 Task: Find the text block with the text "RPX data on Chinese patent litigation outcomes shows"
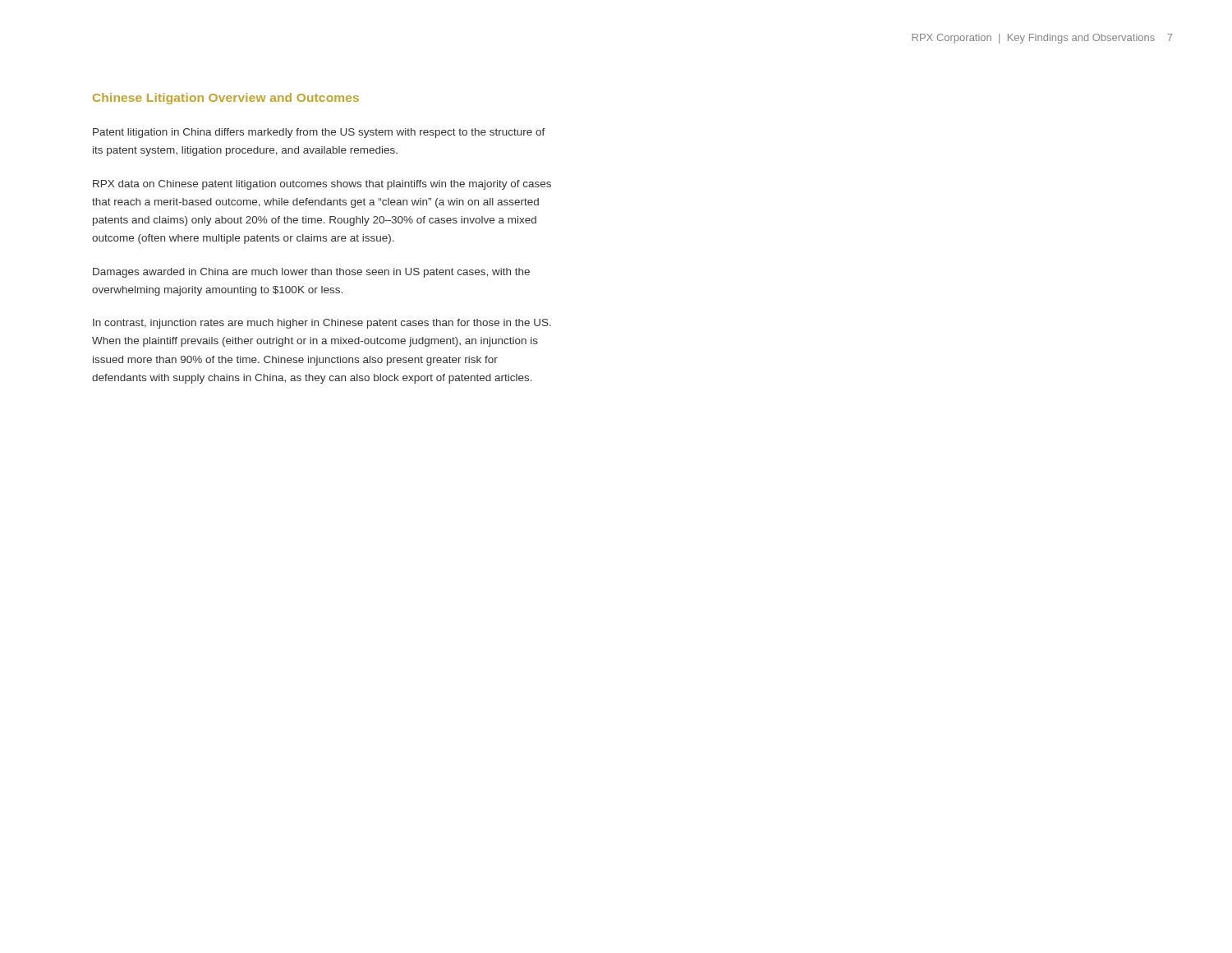tap(322, 211)
